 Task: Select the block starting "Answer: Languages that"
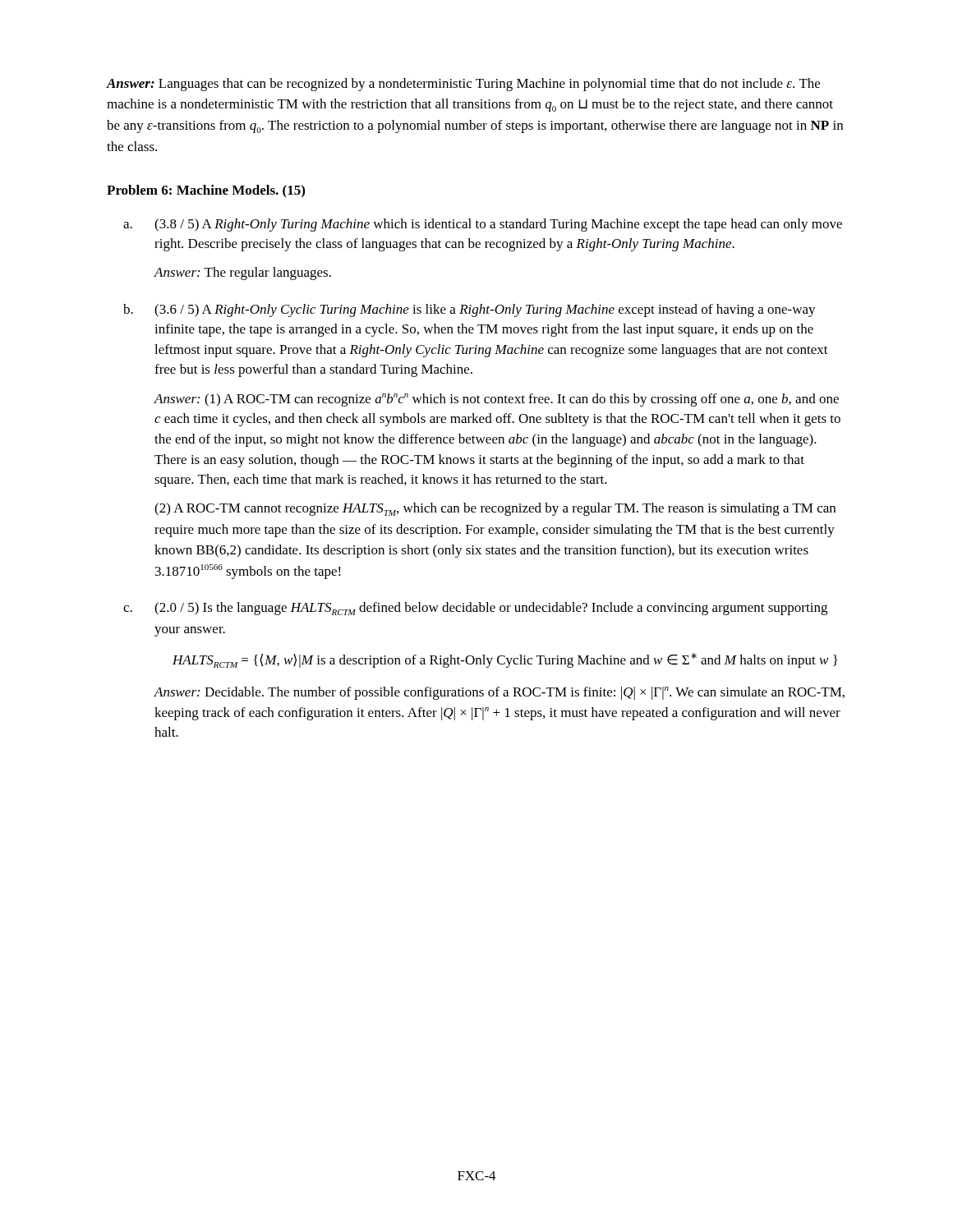pyautogui.click(x=475, y=115)
